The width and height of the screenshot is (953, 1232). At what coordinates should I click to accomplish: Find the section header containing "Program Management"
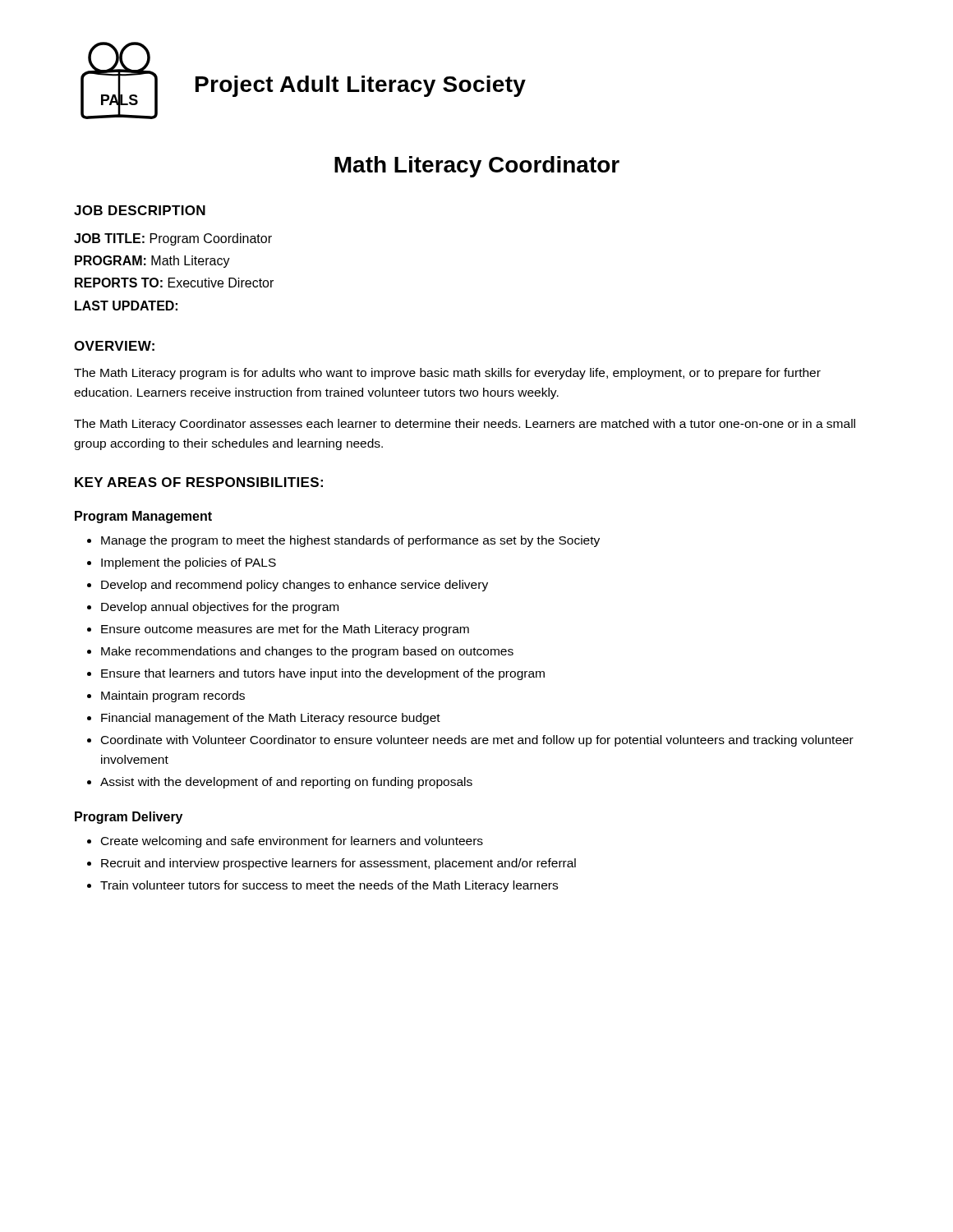[x=143, y=516]
